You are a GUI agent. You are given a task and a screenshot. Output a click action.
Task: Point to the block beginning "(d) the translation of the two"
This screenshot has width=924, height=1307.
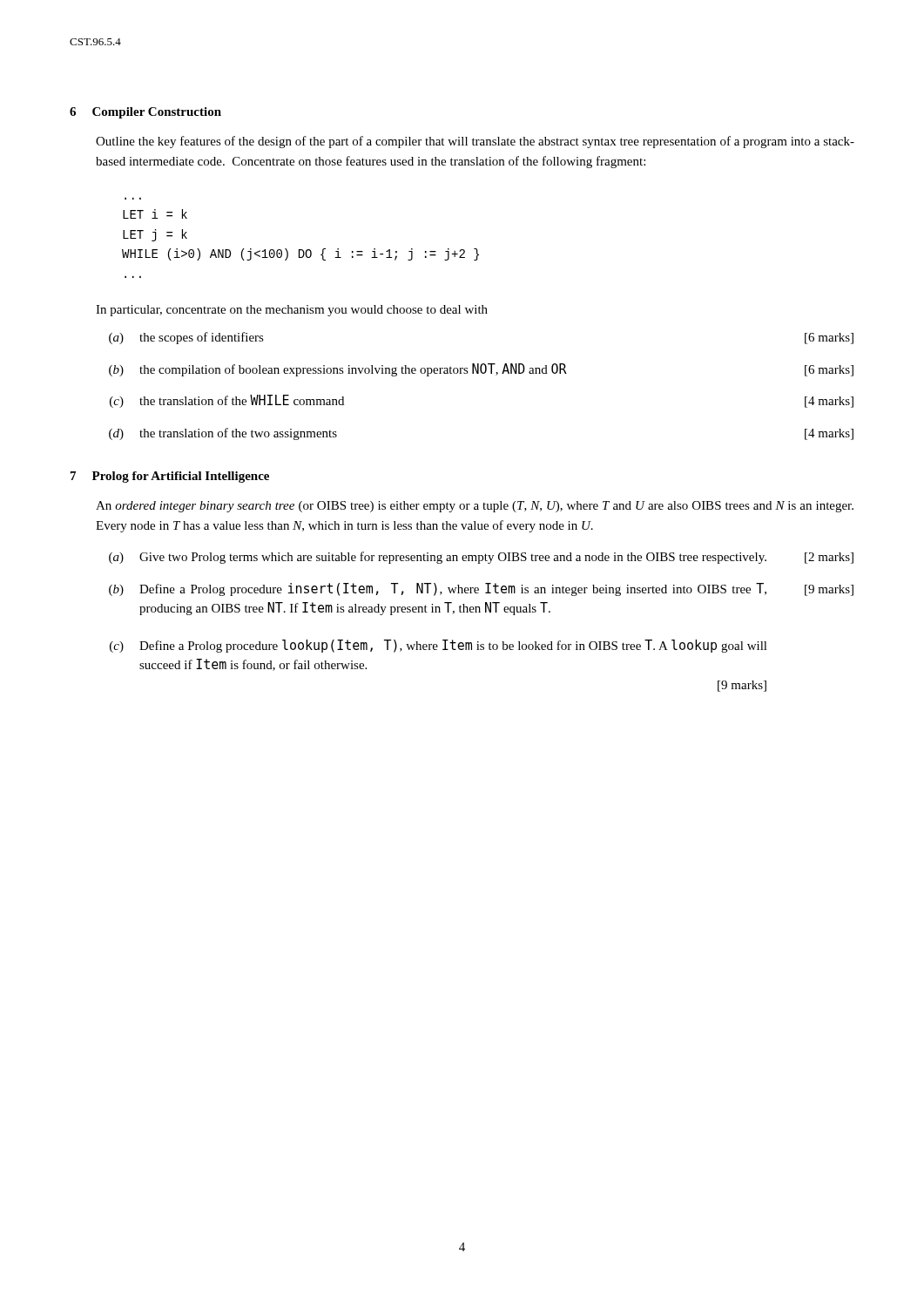click(x=239, y=433)
